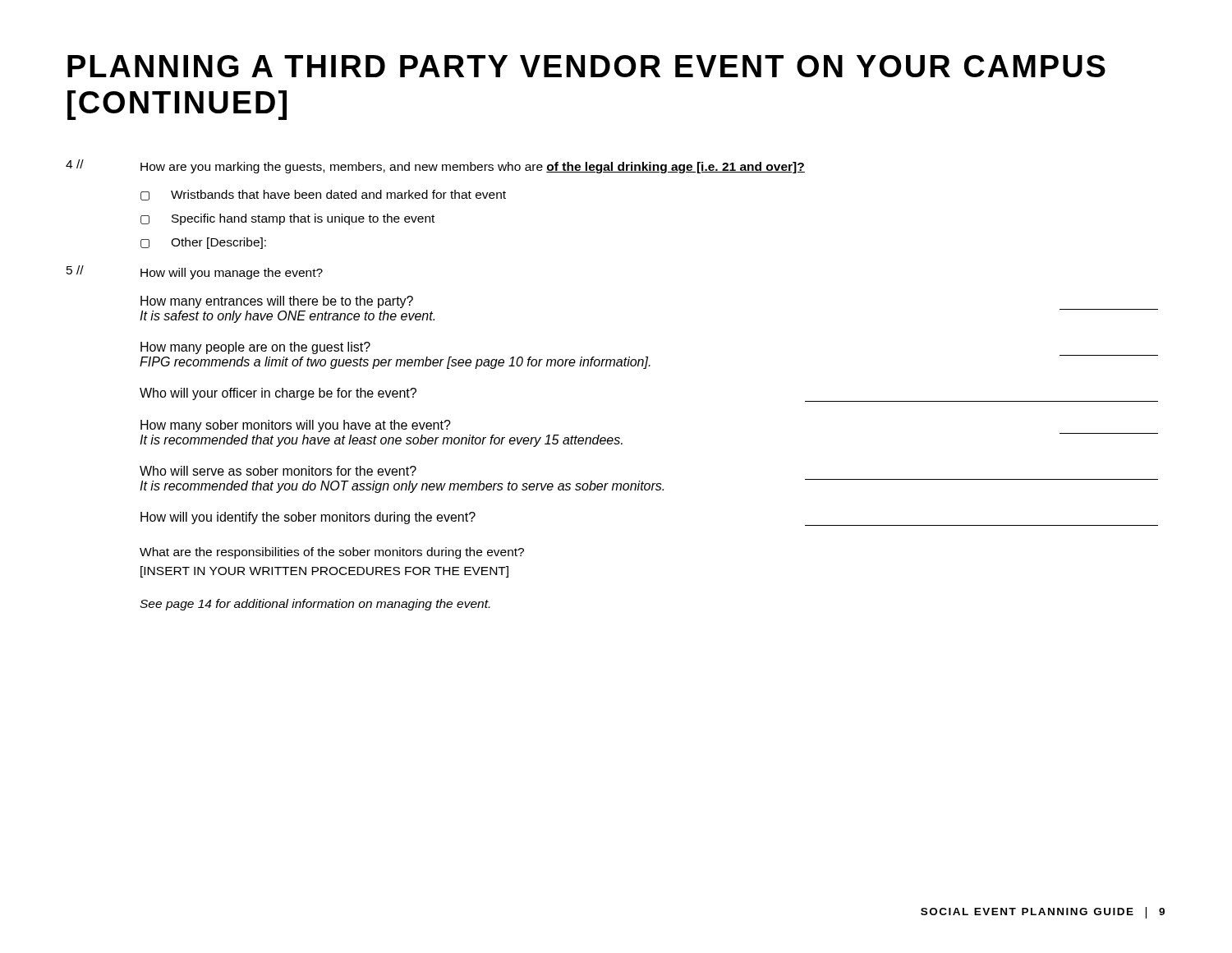Find the text block starting "▢ Specific hand stamp"
Screen dimensions: 953x1232
point(287,218)
